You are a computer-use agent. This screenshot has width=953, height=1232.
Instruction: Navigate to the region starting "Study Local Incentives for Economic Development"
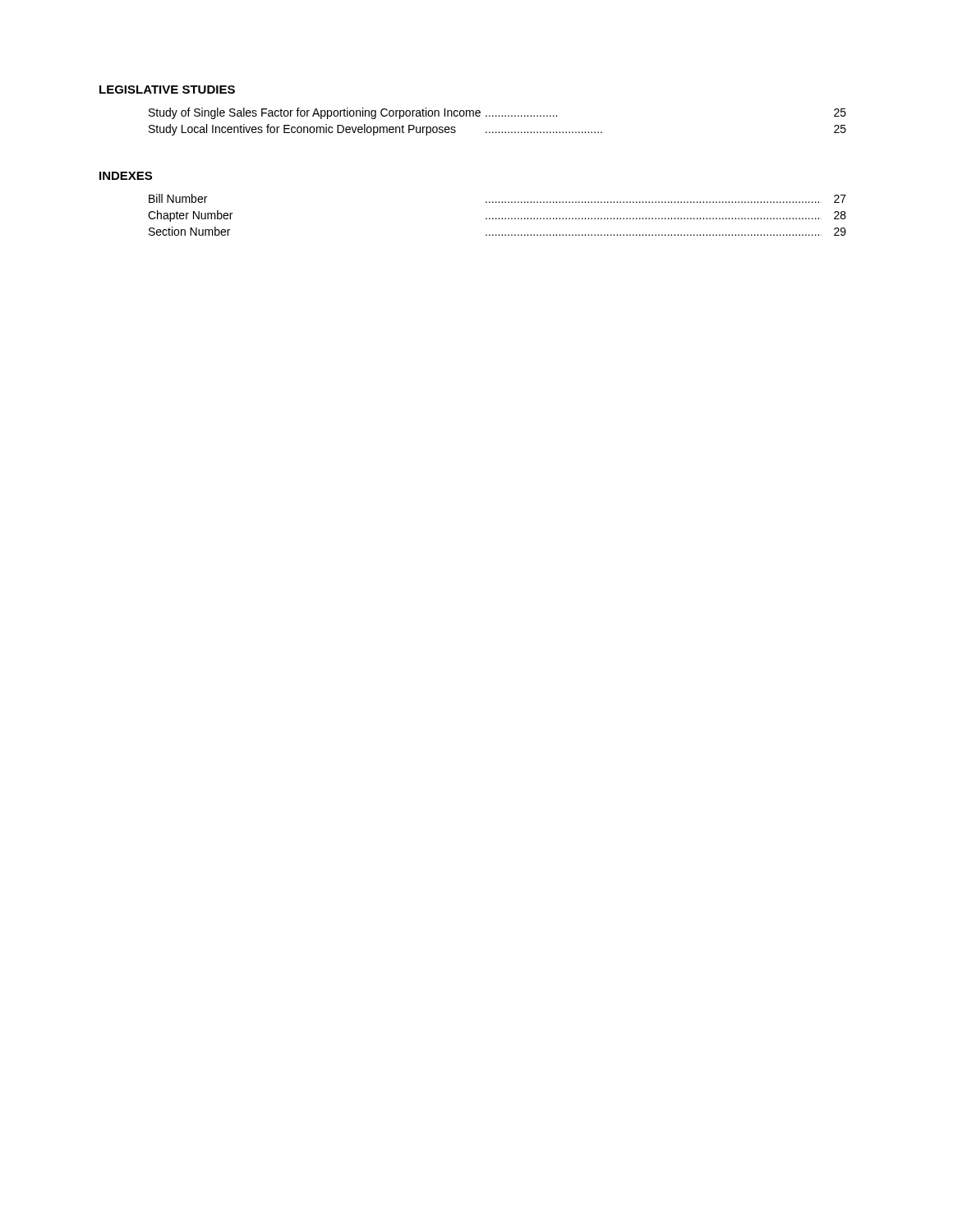tap(497, 129)
